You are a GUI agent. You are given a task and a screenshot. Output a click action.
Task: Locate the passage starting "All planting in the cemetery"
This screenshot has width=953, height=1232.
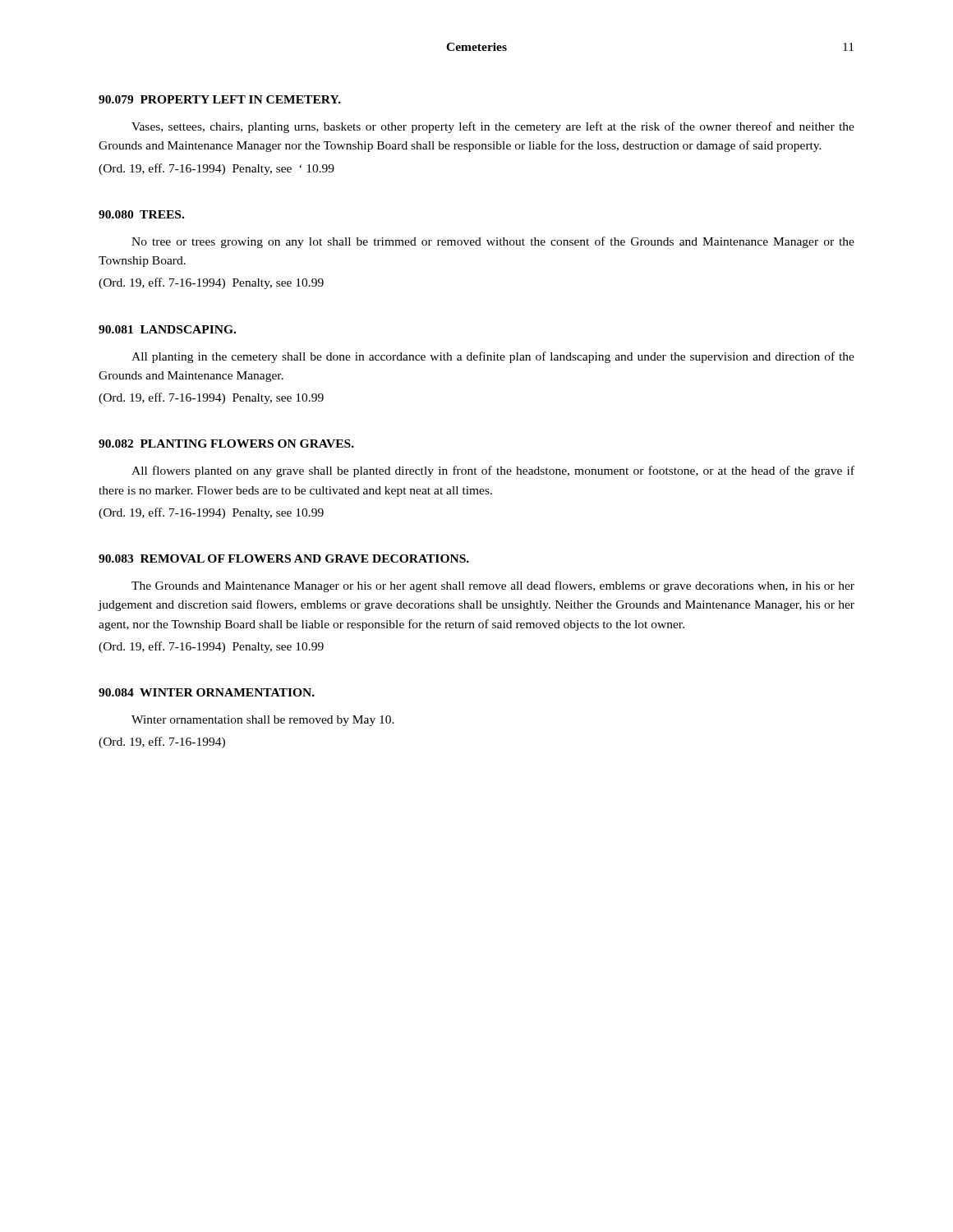(493, 357)
